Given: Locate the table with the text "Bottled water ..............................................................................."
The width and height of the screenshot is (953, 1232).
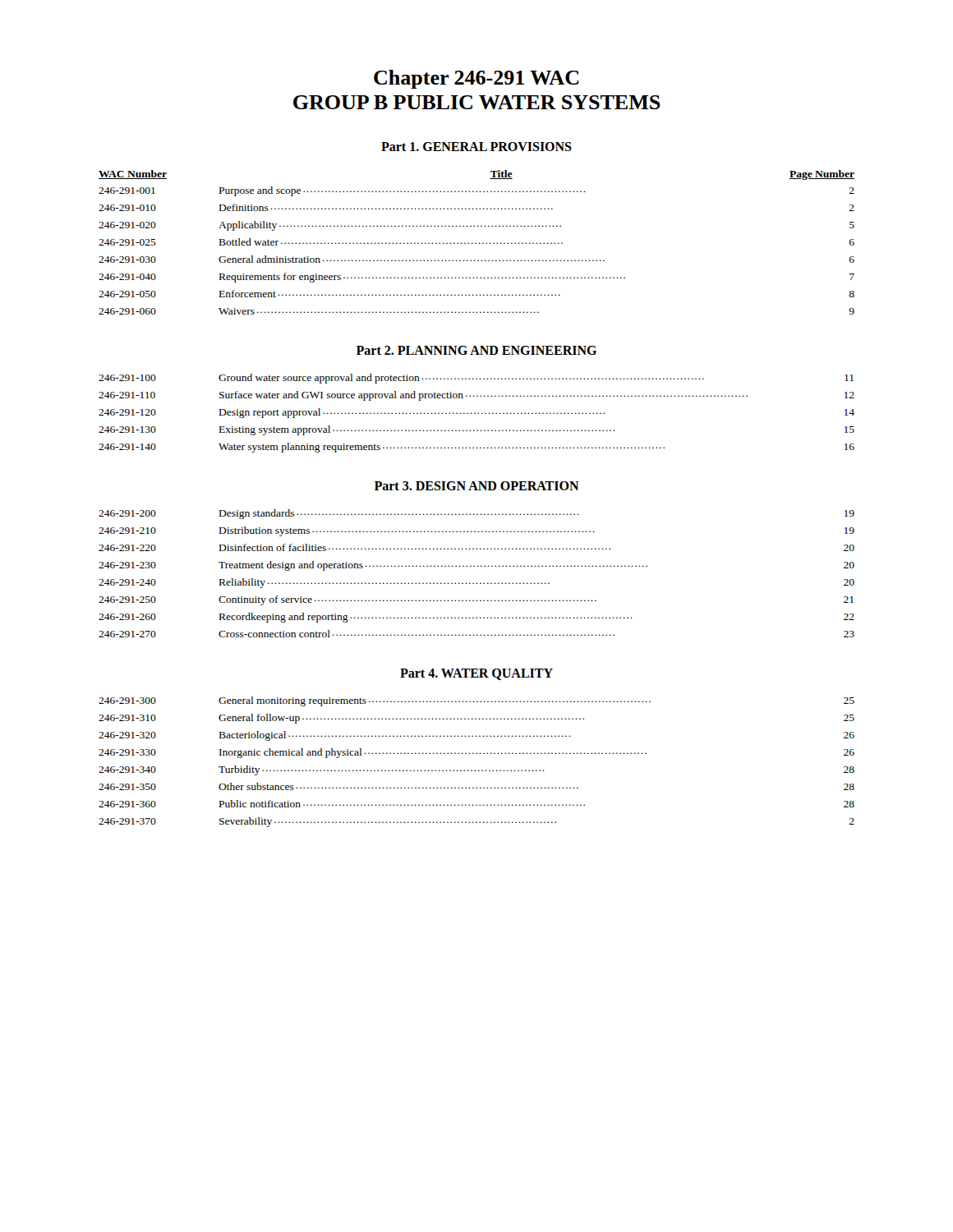Looking at the screenshot, I should 476,243.
